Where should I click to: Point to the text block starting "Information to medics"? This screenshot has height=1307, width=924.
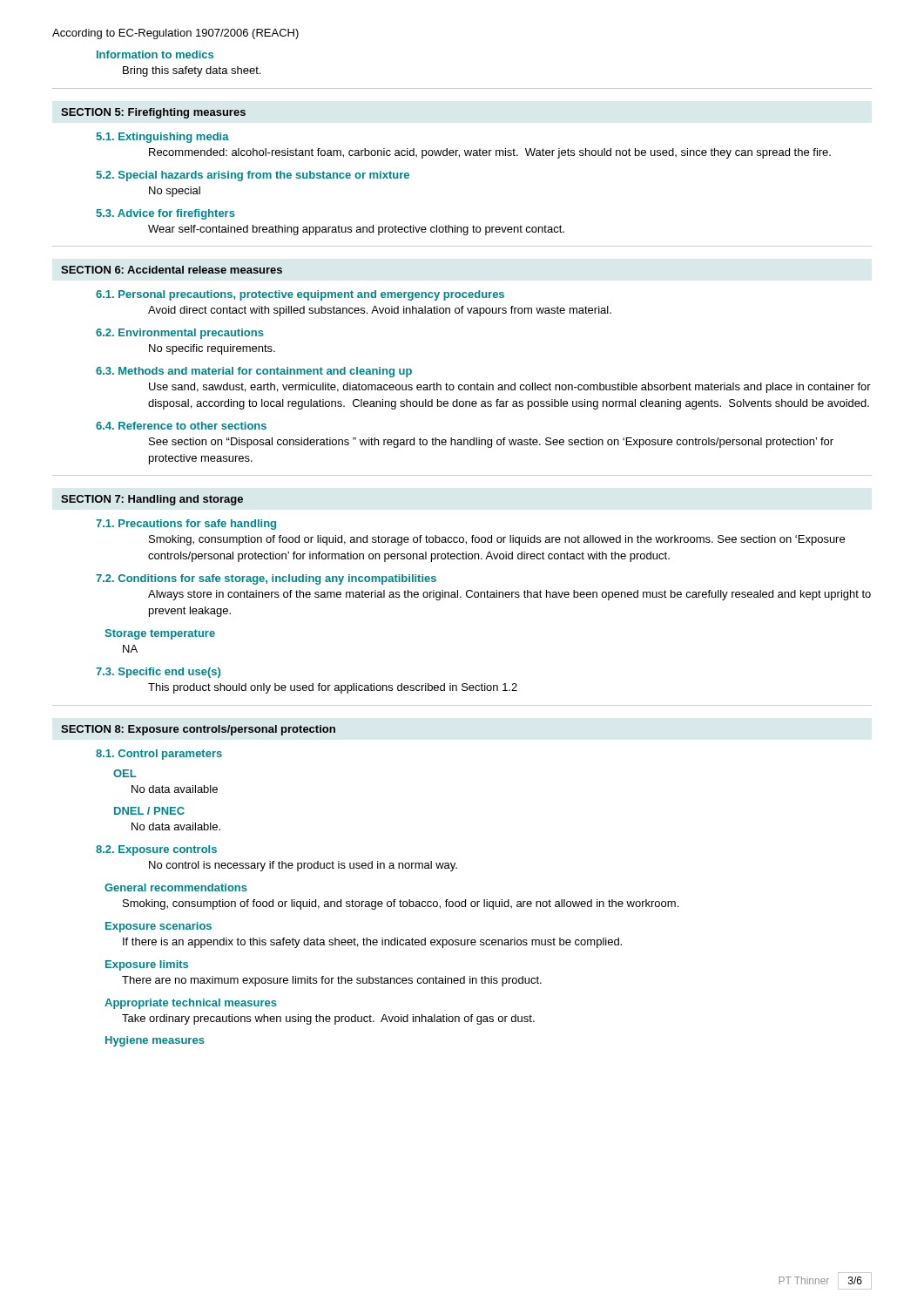[x=155, y=55]
